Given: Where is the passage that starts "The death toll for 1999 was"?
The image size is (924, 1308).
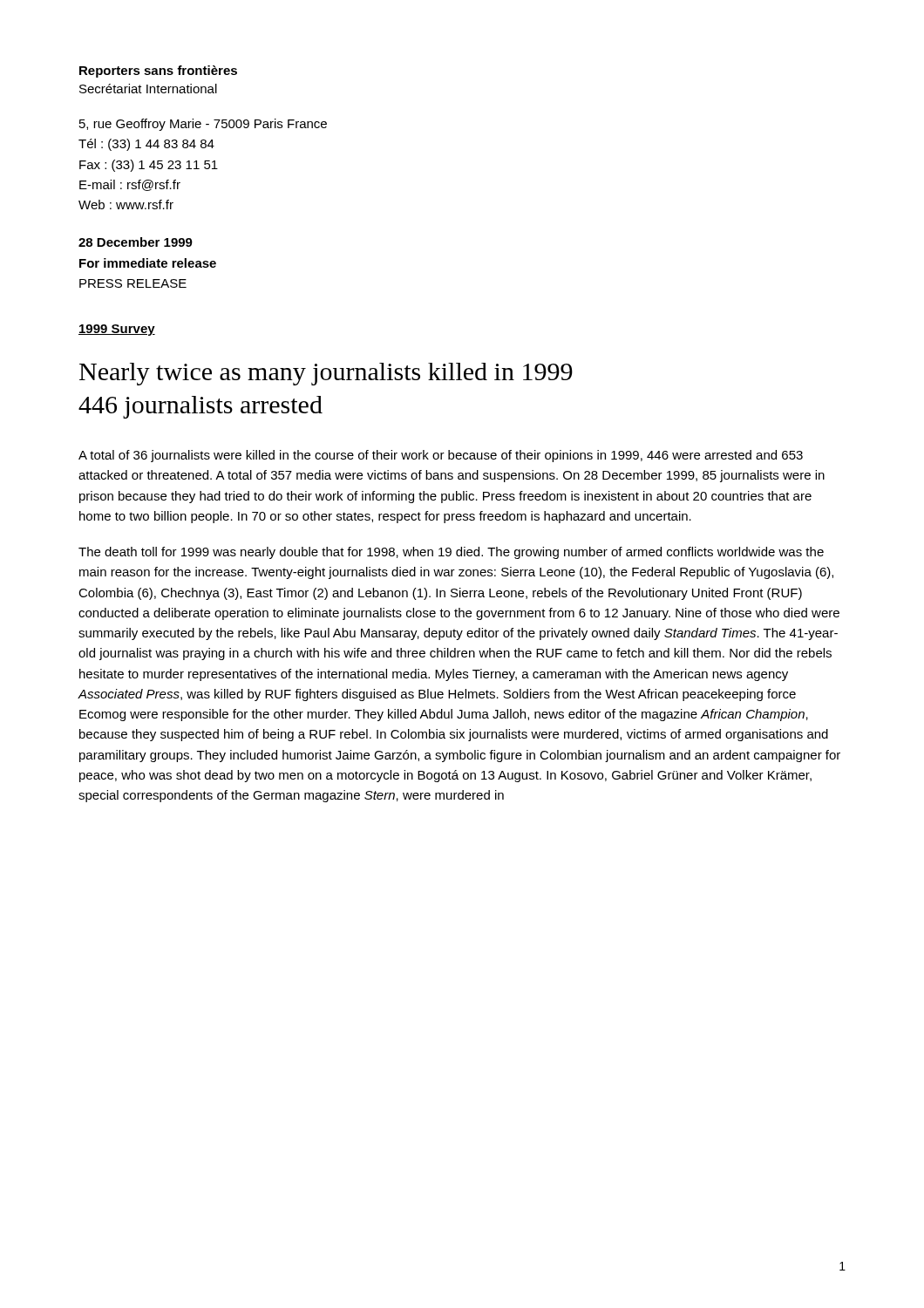Looking at the screenshot, I should [x=460, y=673].
